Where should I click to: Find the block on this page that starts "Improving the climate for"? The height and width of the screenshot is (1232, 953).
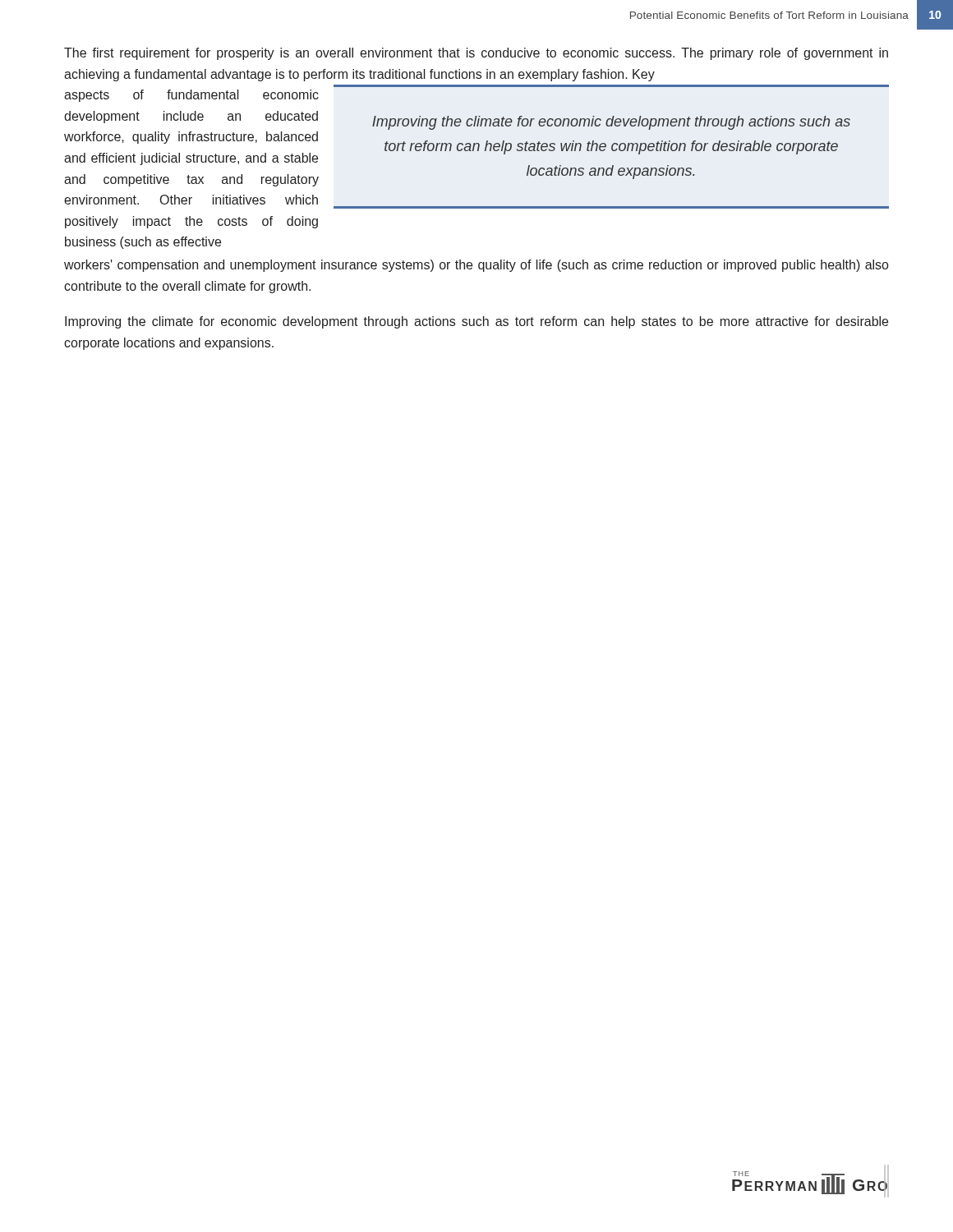click(476, 332)
